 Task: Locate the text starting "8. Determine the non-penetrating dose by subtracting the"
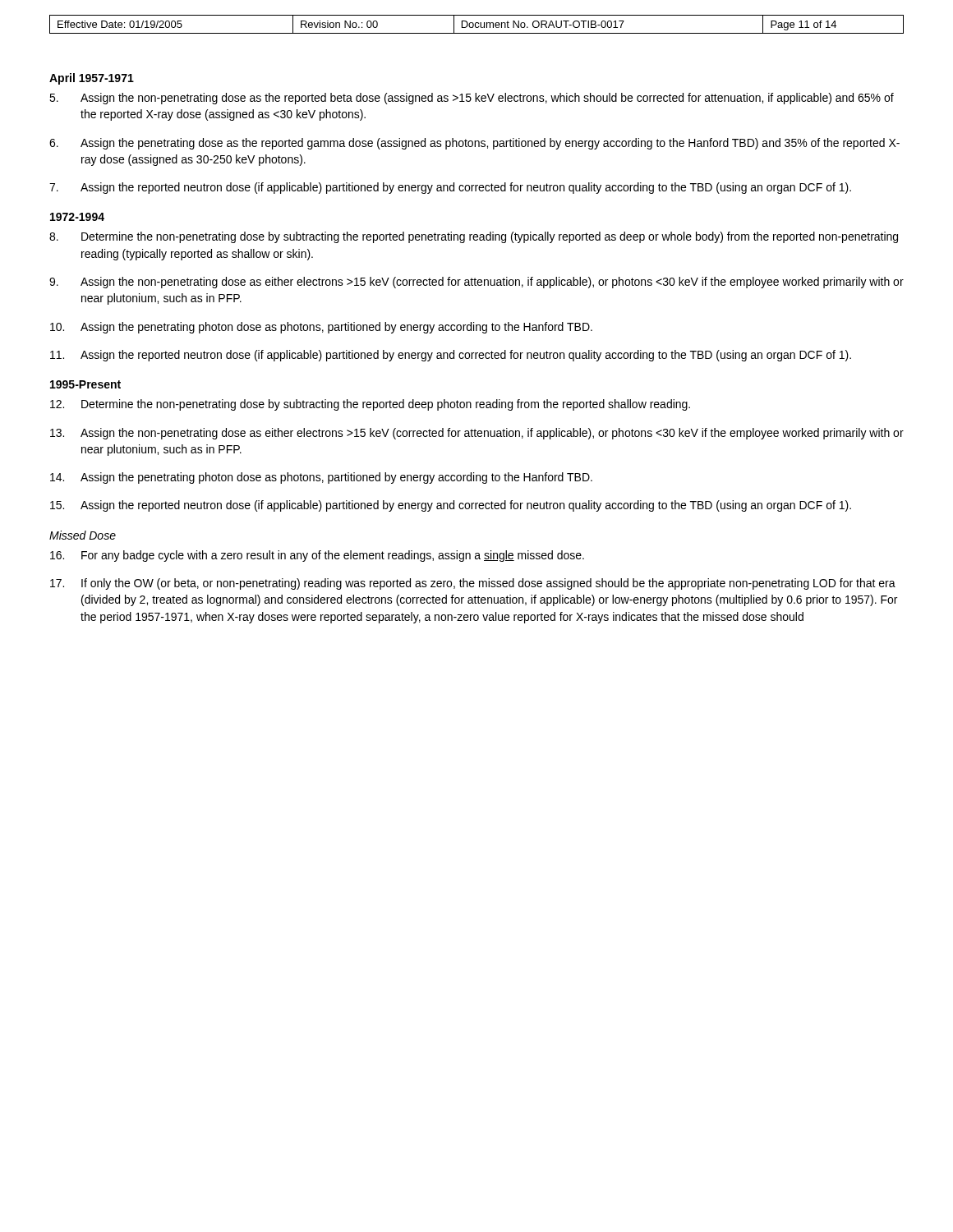click(x=476, y=245)
